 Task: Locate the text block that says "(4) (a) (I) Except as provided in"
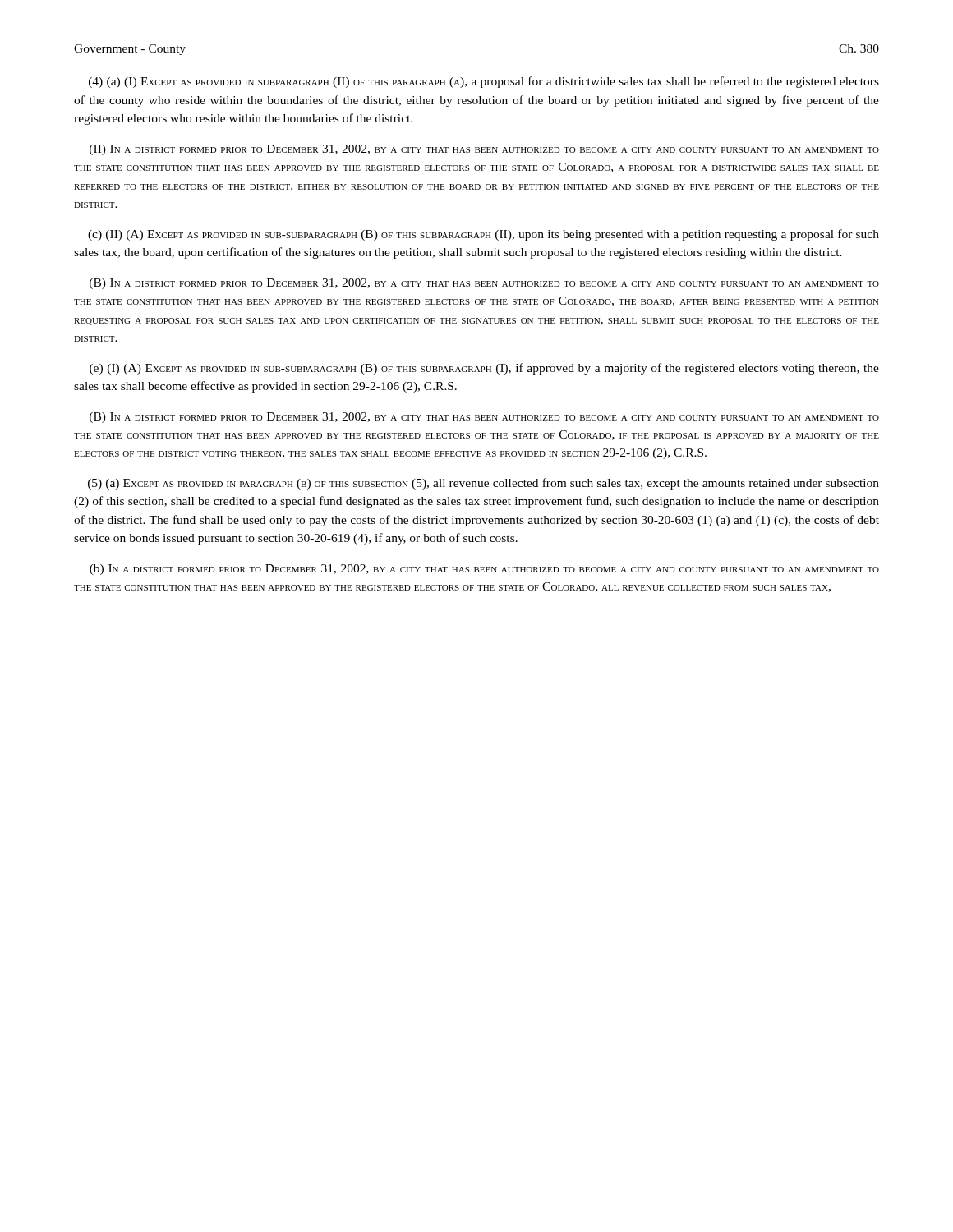pyautogui.click(x=476, y=100)
